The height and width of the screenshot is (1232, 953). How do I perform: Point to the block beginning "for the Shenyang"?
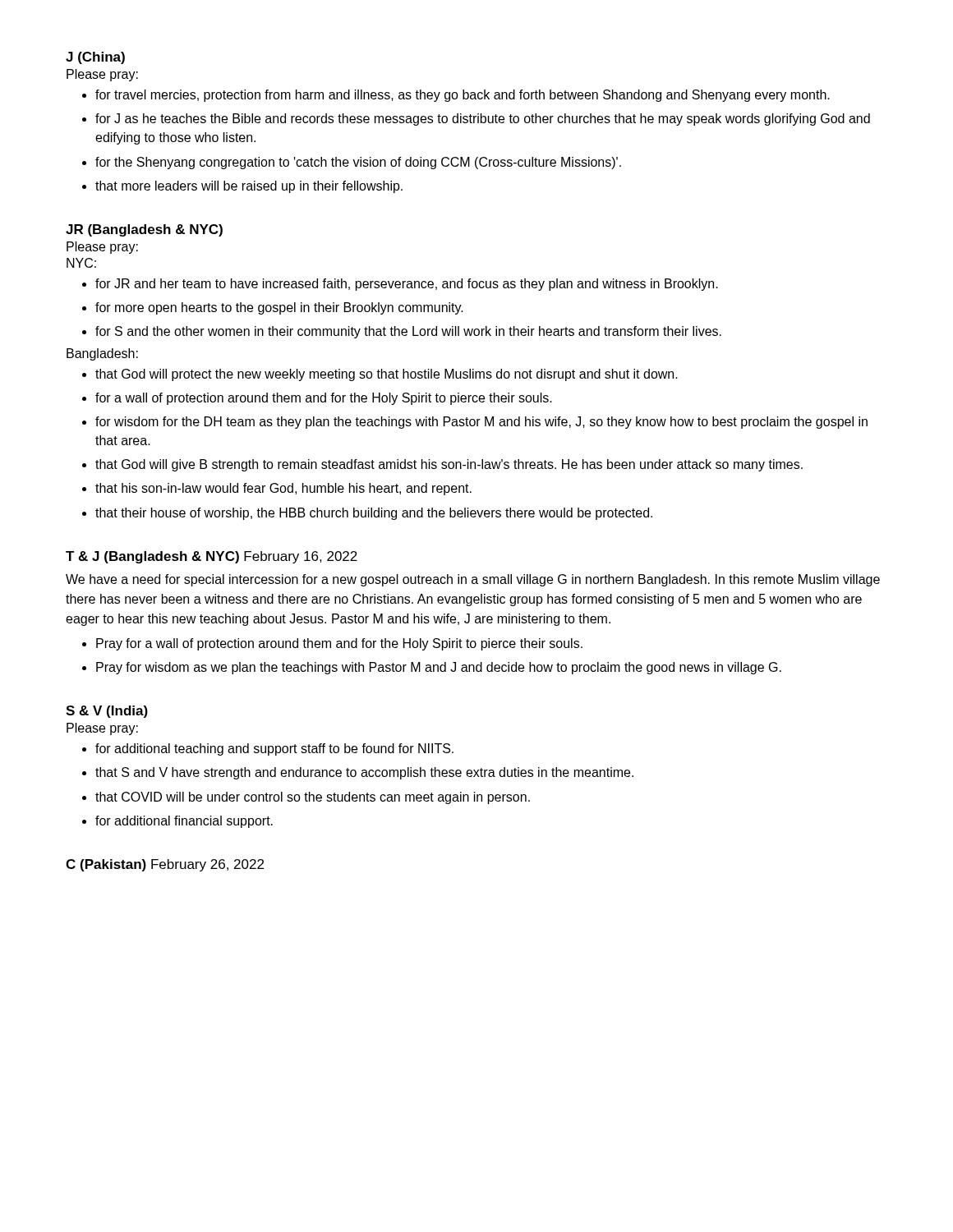pos(359,162)
